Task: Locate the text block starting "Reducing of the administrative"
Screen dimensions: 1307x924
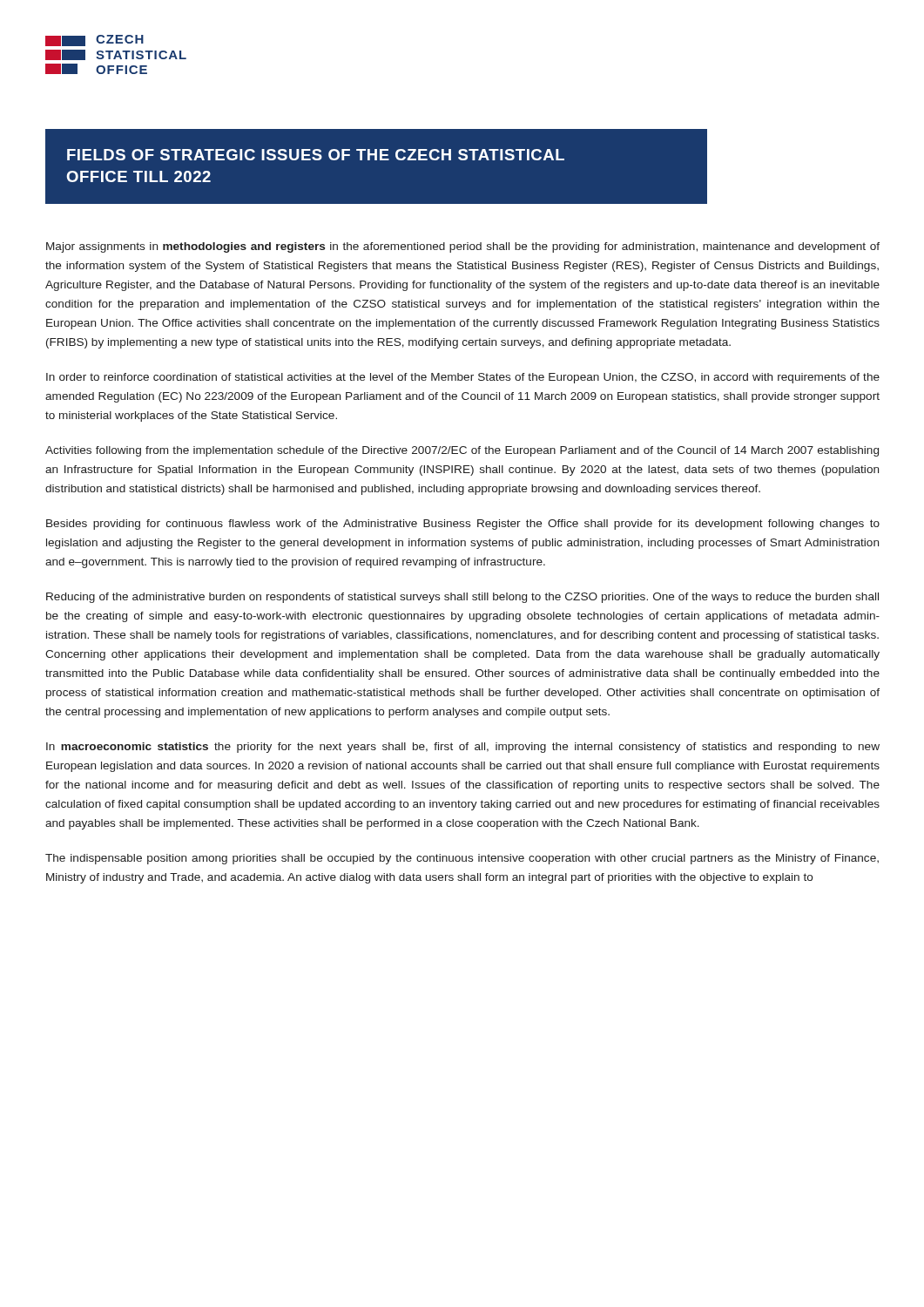Action: [462, 654]
